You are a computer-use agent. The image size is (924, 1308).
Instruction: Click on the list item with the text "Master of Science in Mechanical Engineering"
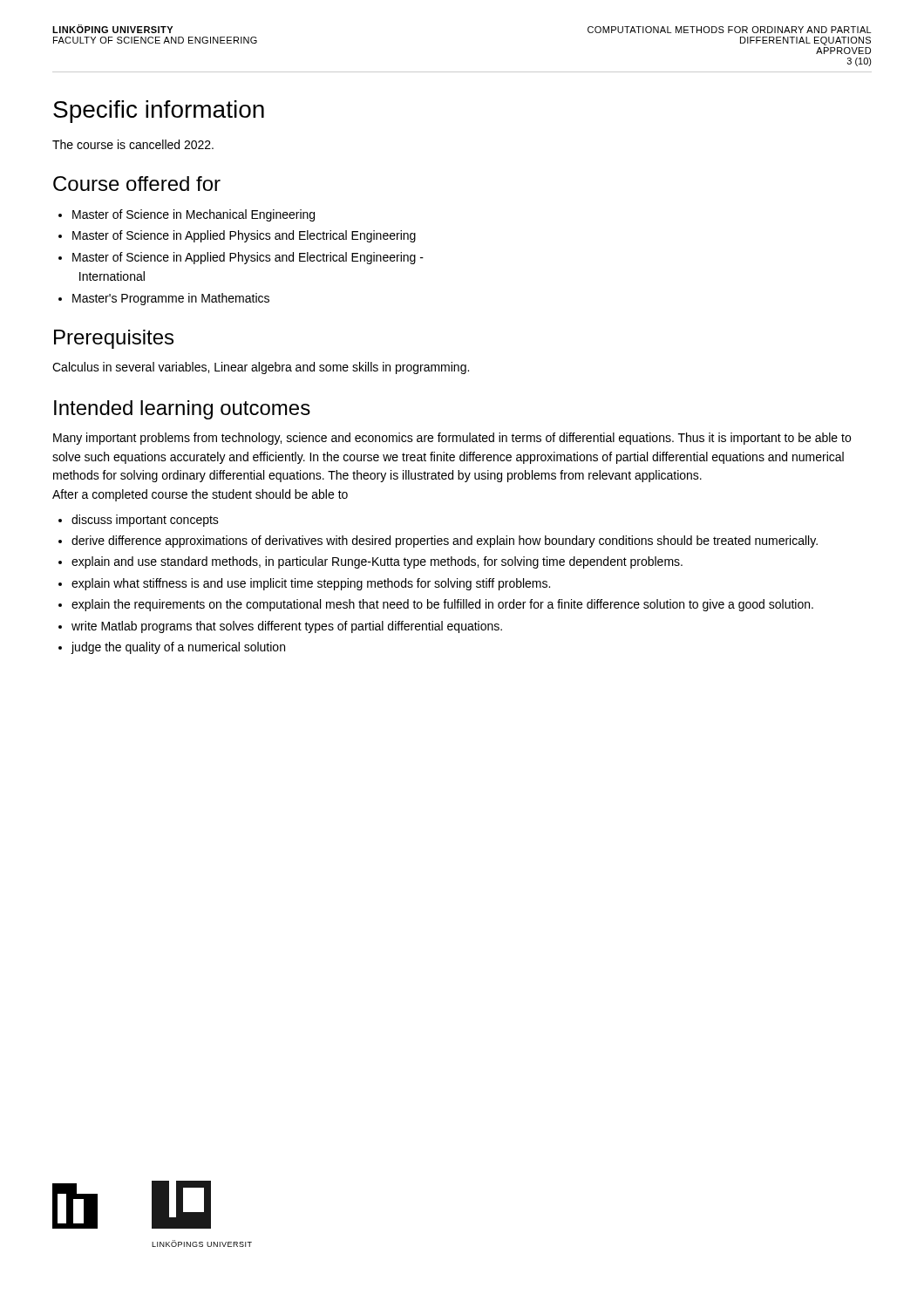point(194,215)
